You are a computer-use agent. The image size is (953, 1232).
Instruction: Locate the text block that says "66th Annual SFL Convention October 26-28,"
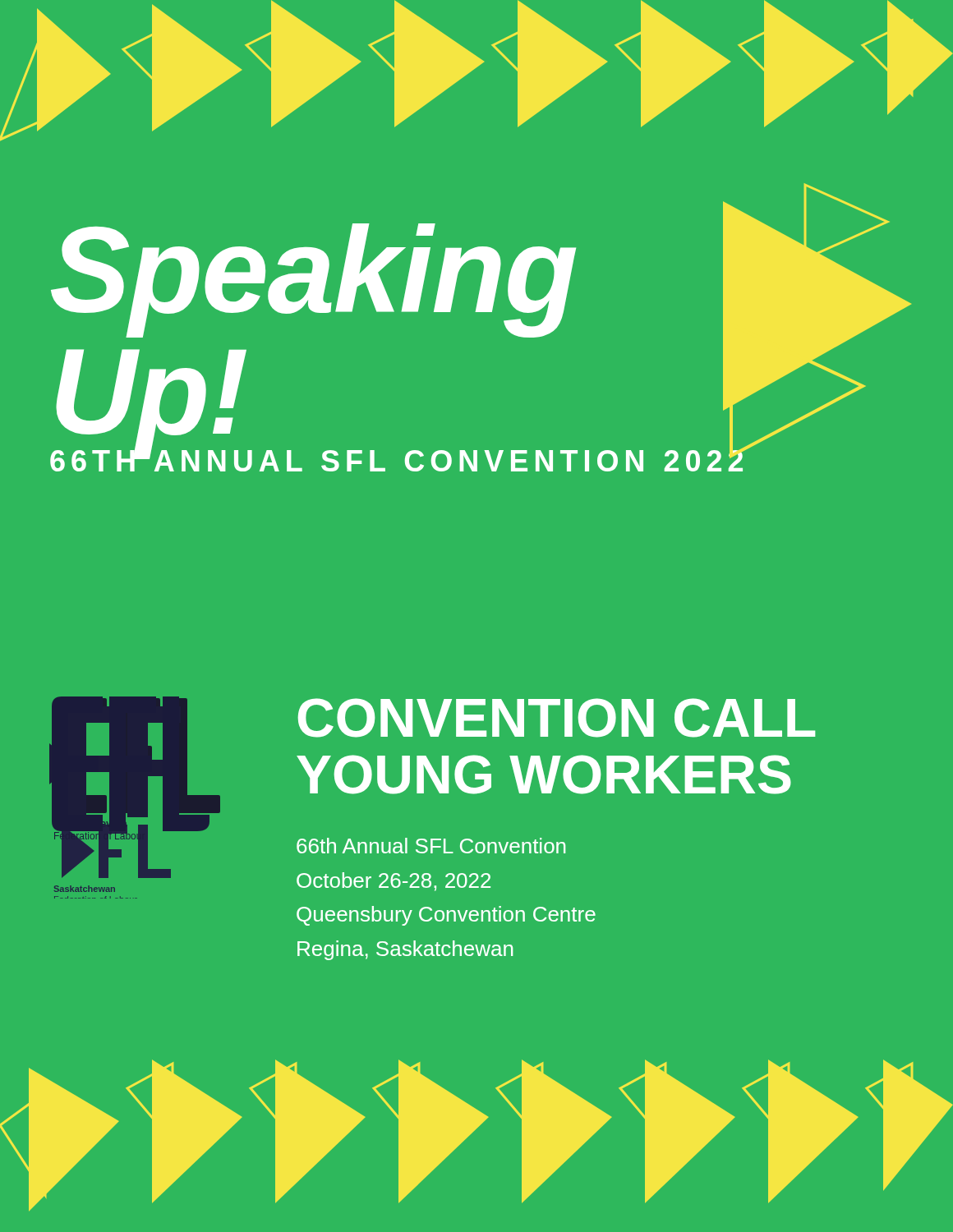(x=431, y=846)
